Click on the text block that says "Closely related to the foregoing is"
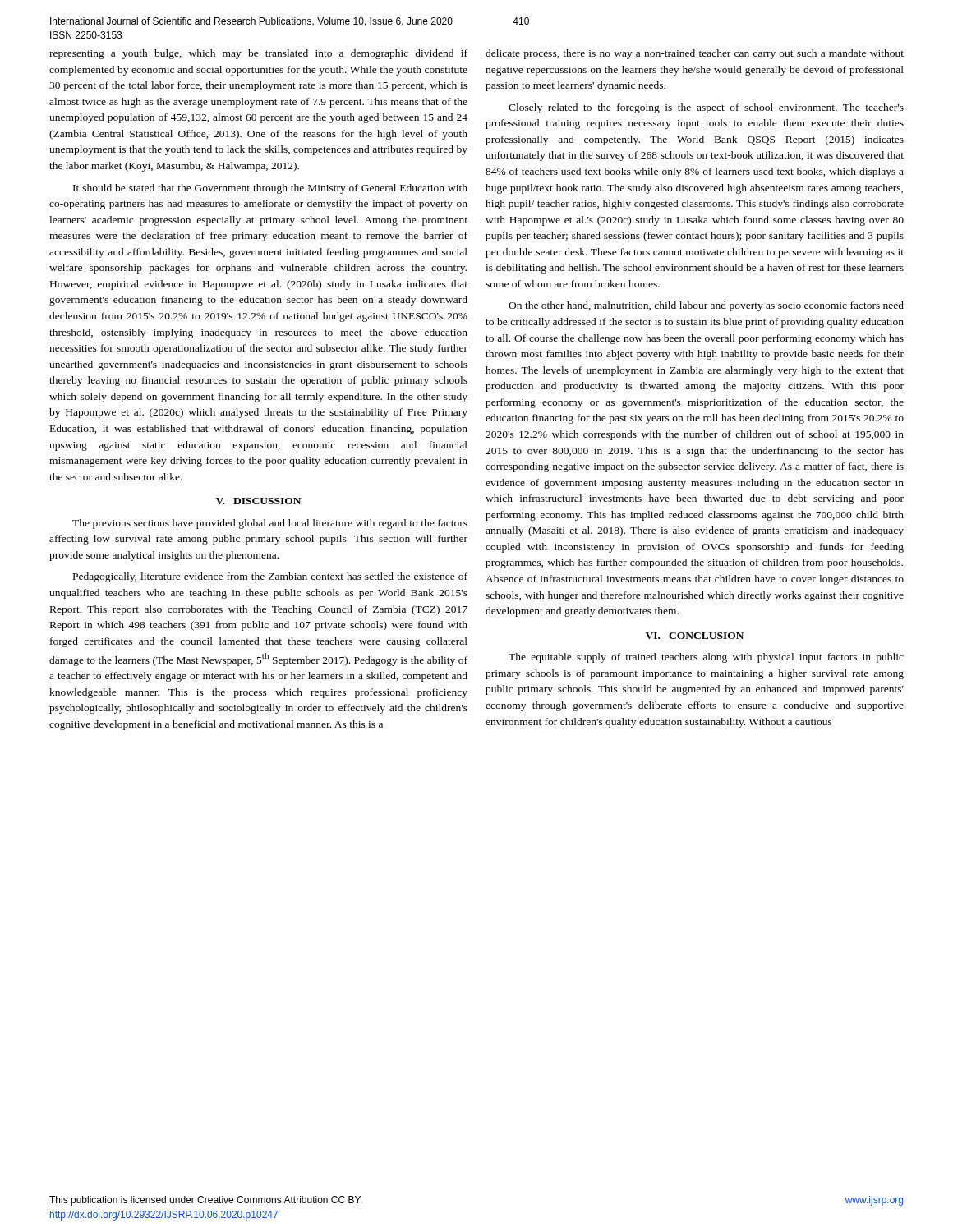Viewport: 953px width, 1232px height. [x=695, y=196]
